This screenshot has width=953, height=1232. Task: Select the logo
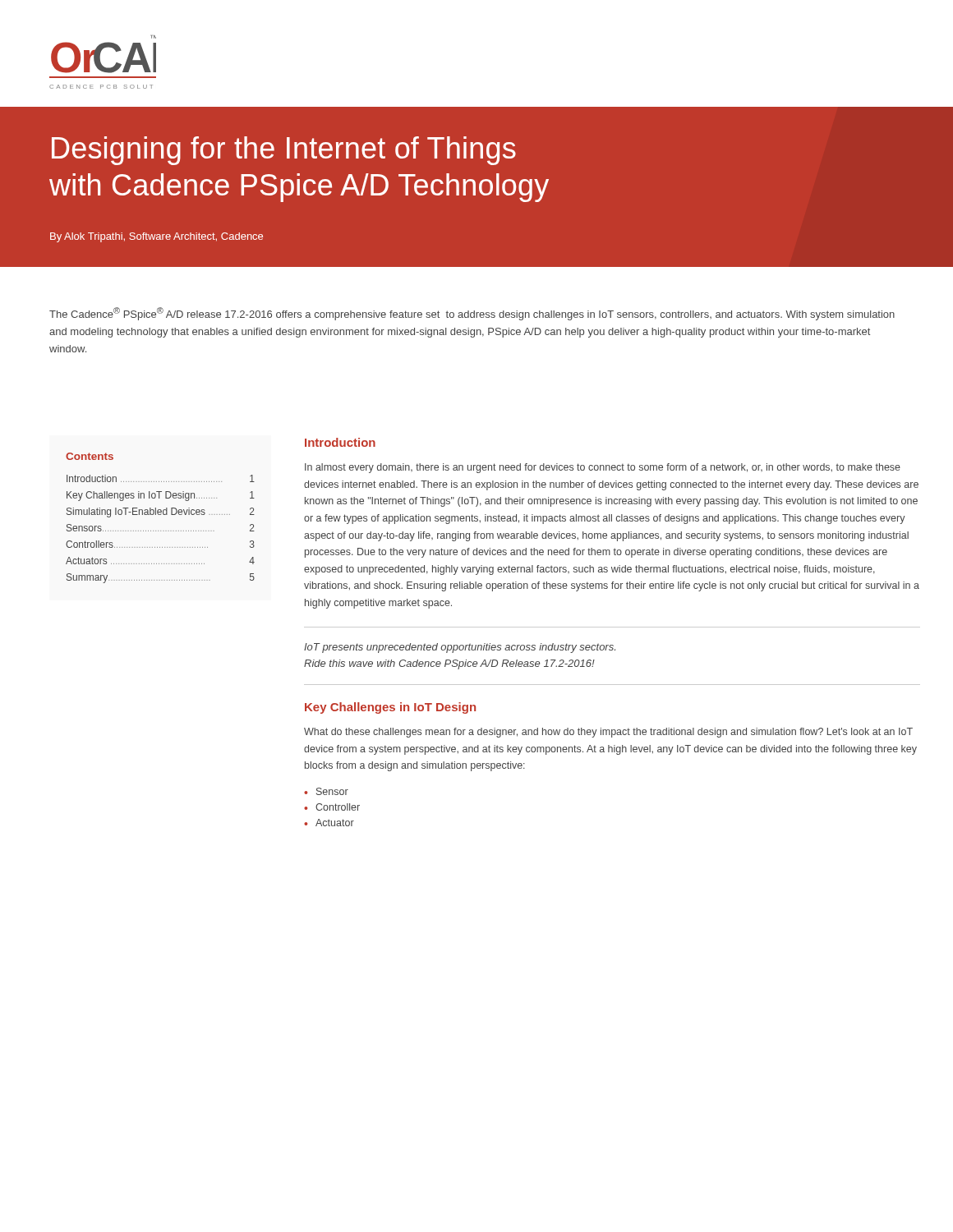[103, 61]
